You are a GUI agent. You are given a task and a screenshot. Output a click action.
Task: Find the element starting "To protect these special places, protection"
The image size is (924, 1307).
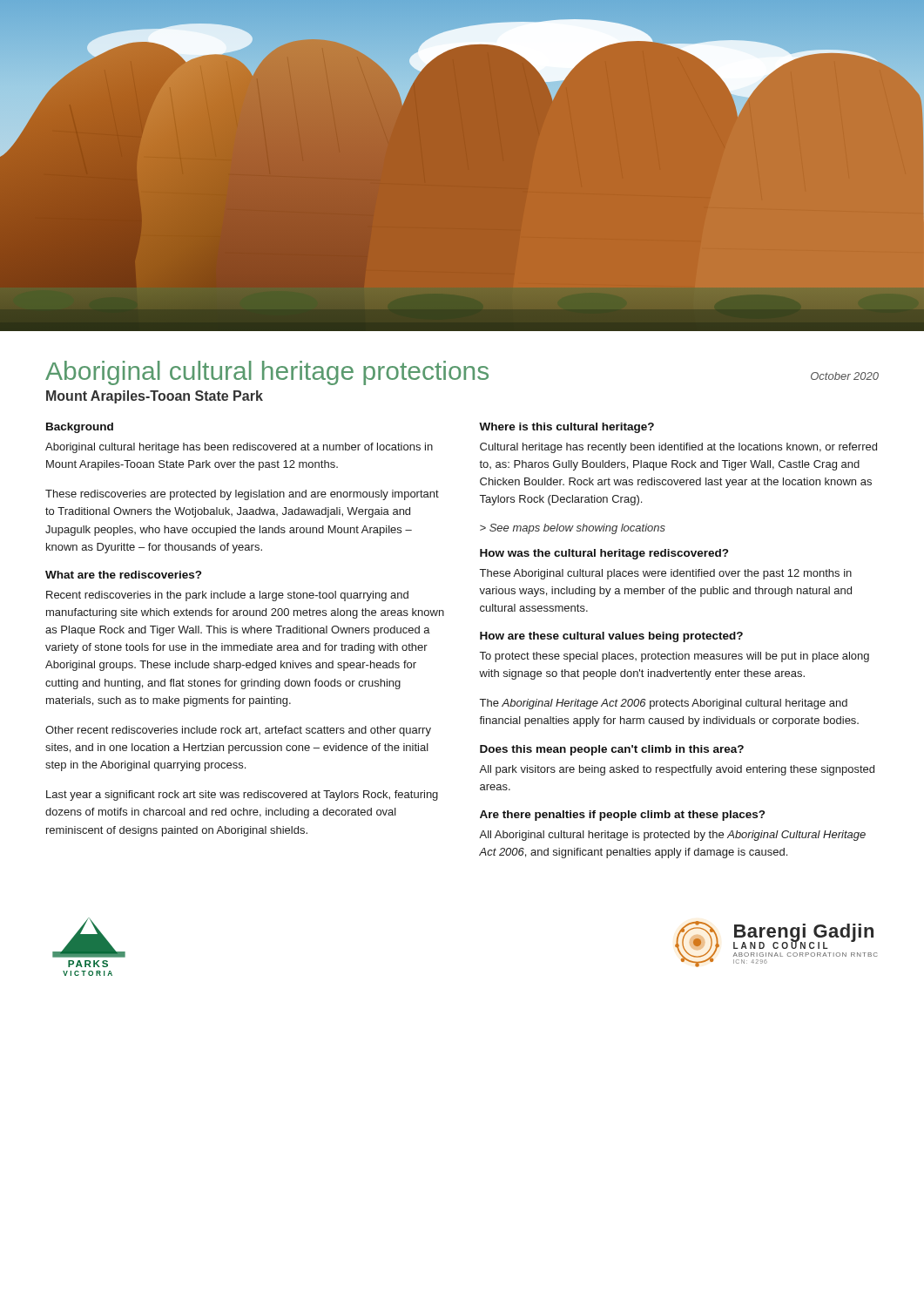coord(679,665)
